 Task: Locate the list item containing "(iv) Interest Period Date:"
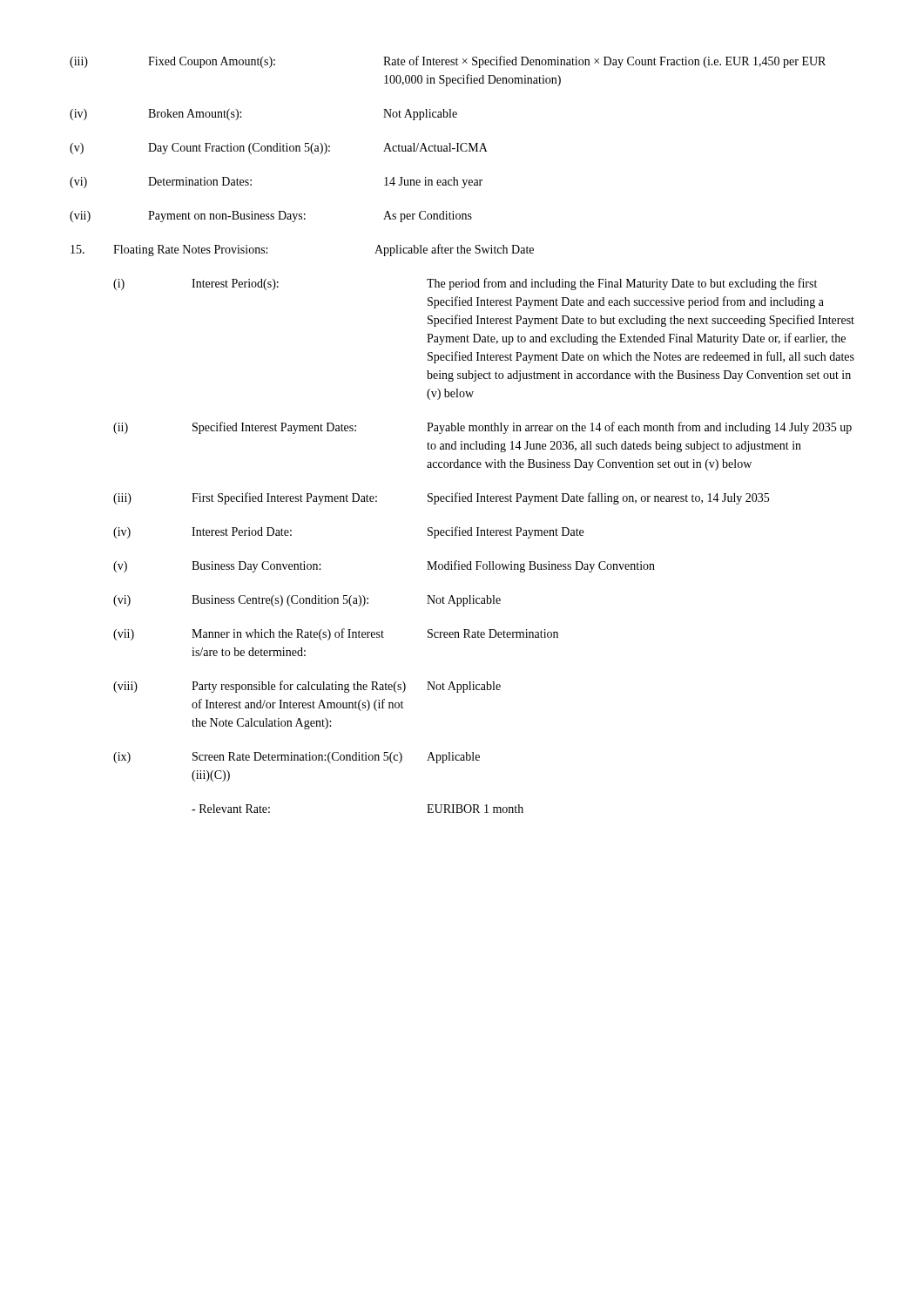pos(462,532)
